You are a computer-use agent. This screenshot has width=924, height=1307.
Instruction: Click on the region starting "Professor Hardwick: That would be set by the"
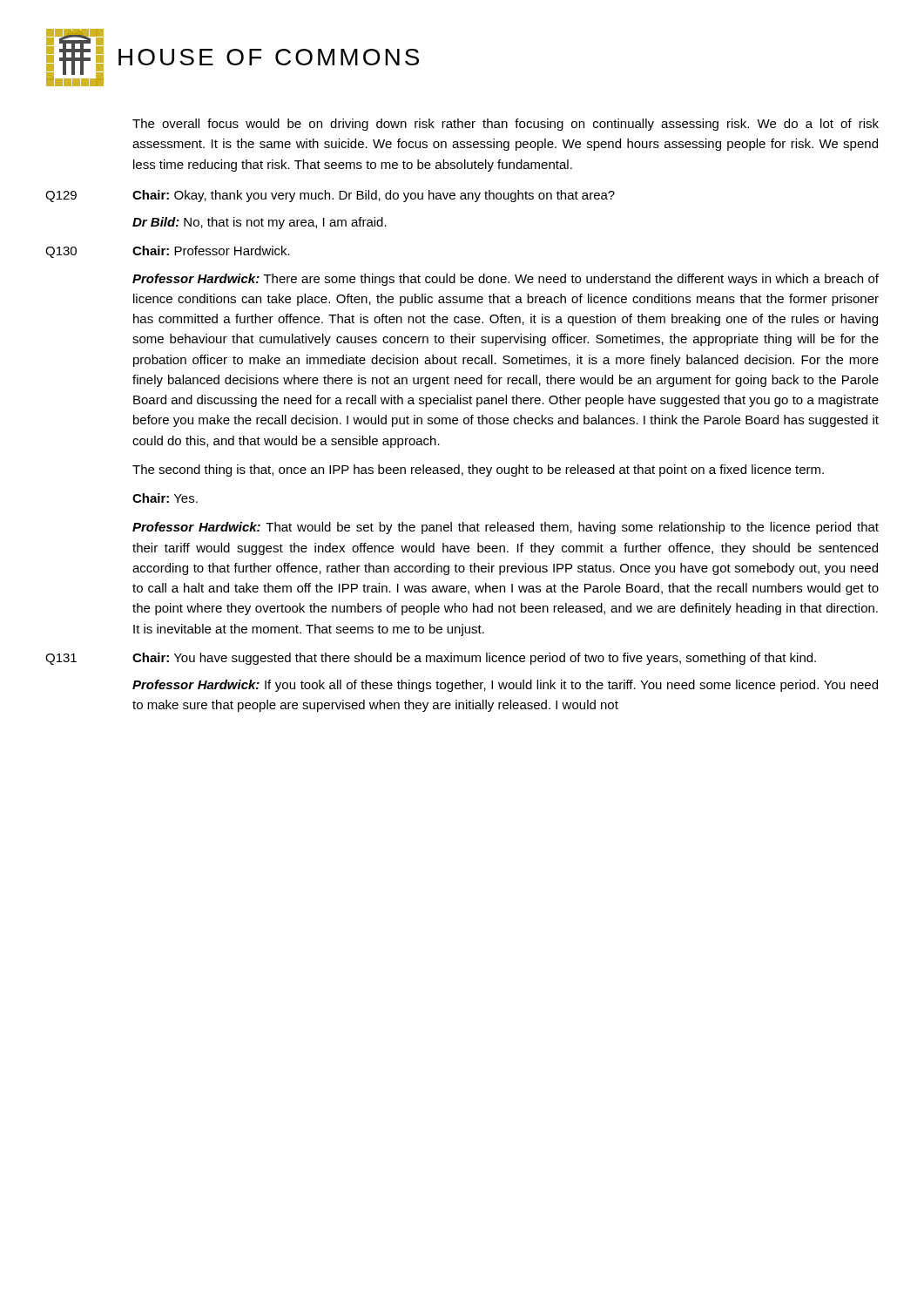pyautogui.click(x=506, y=578)
